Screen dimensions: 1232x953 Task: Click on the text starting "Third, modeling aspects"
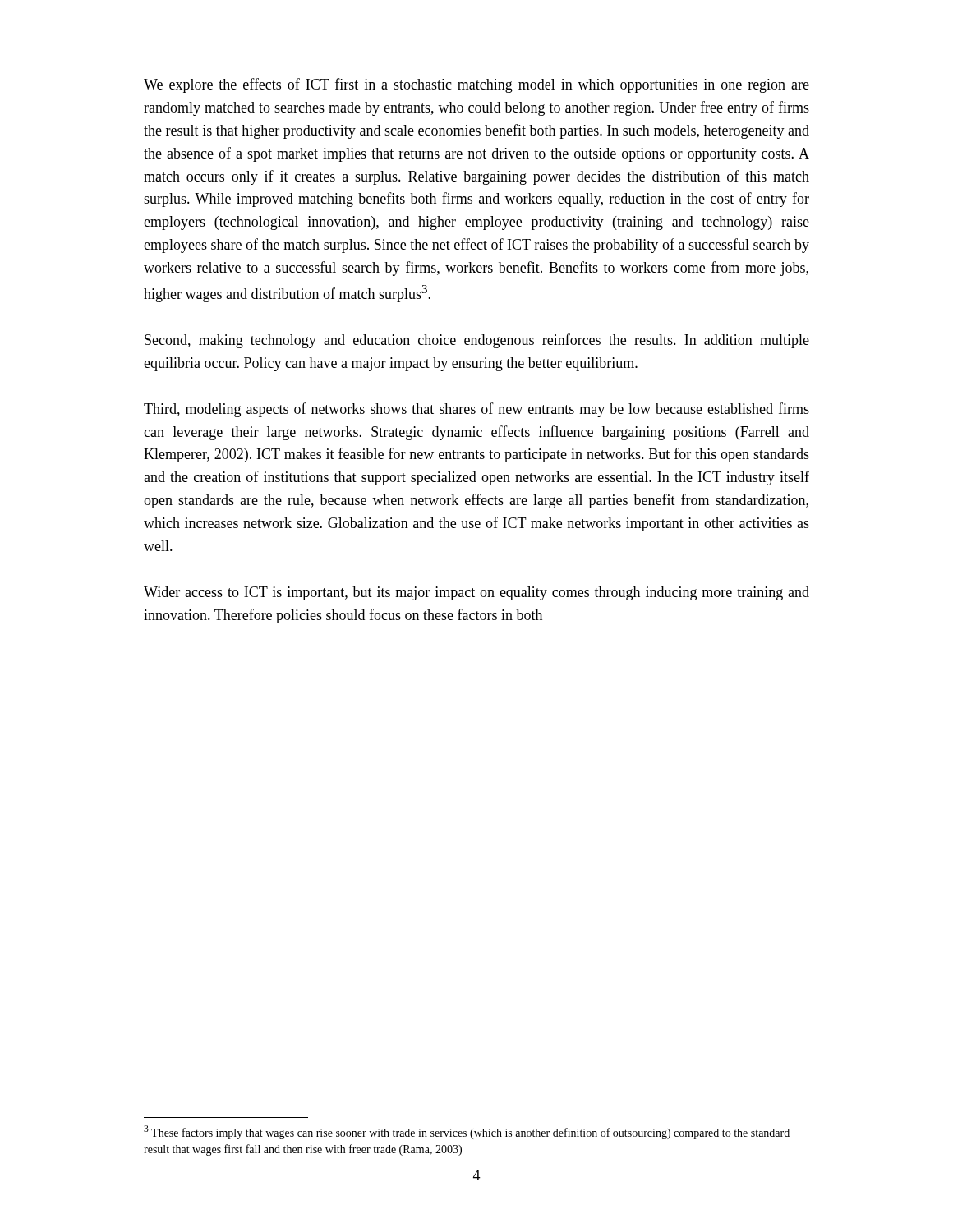476,477
